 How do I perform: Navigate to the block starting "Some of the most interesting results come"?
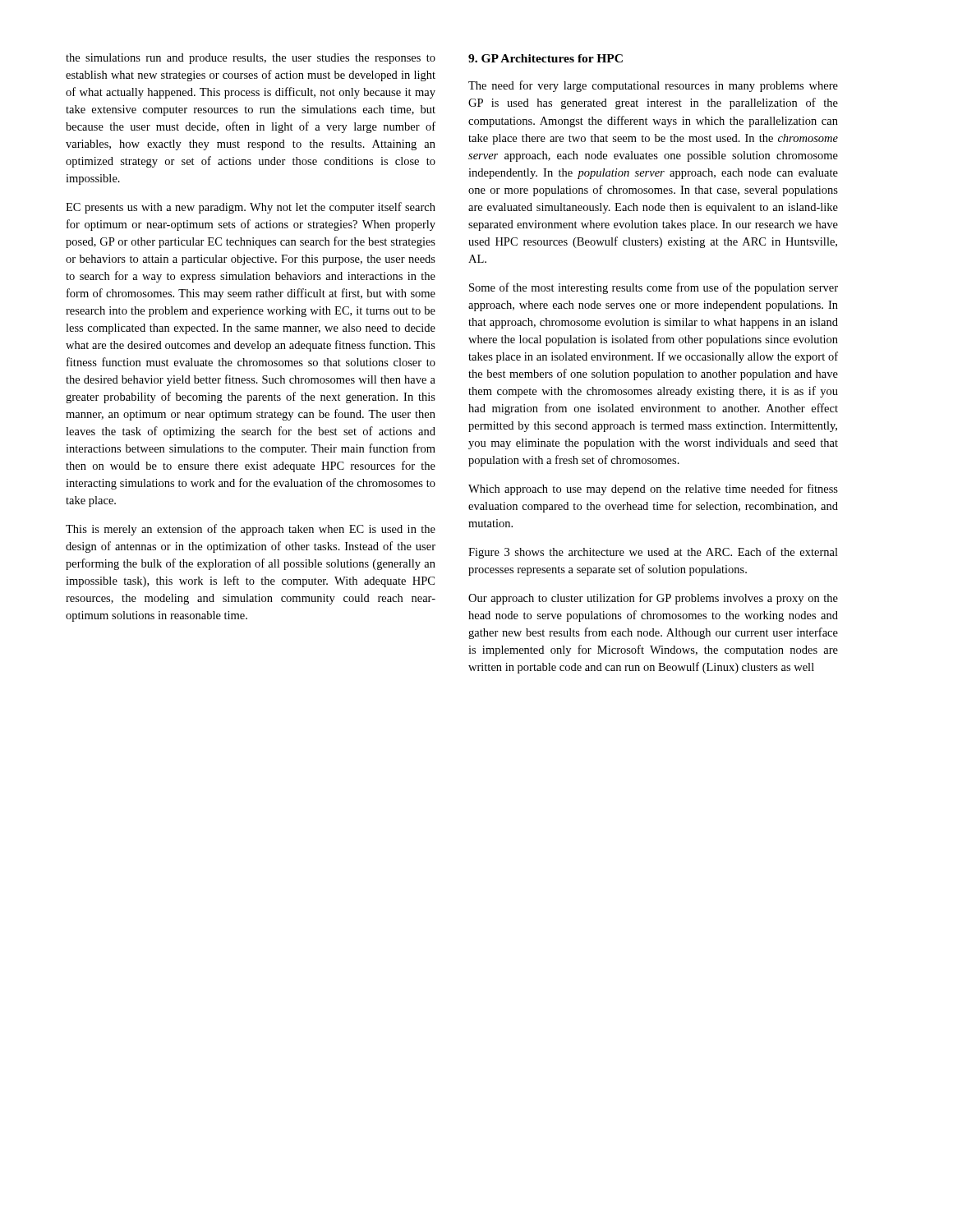tap(653, 374)
